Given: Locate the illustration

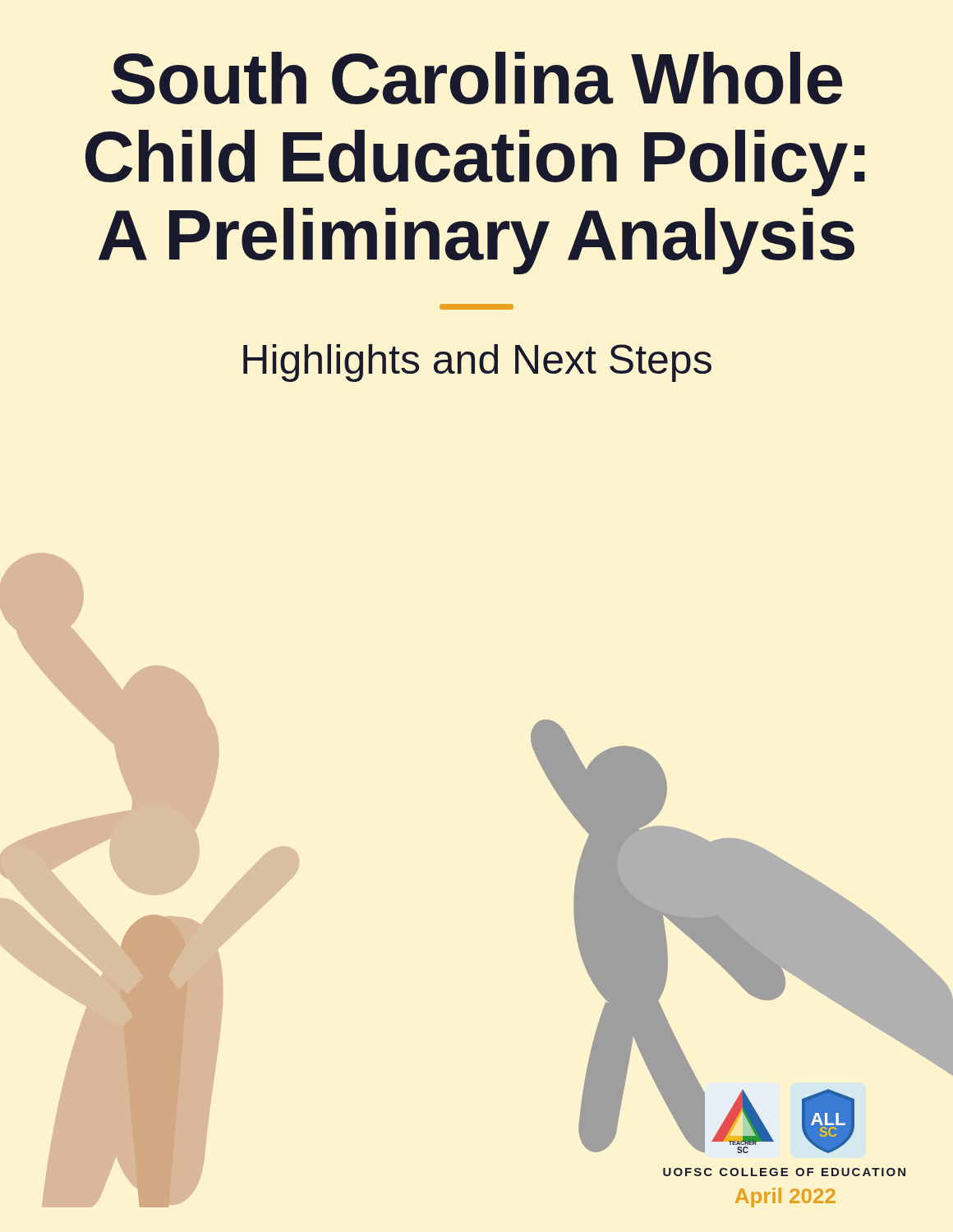Looking at the screenshot, I should (x=476, y=805).
